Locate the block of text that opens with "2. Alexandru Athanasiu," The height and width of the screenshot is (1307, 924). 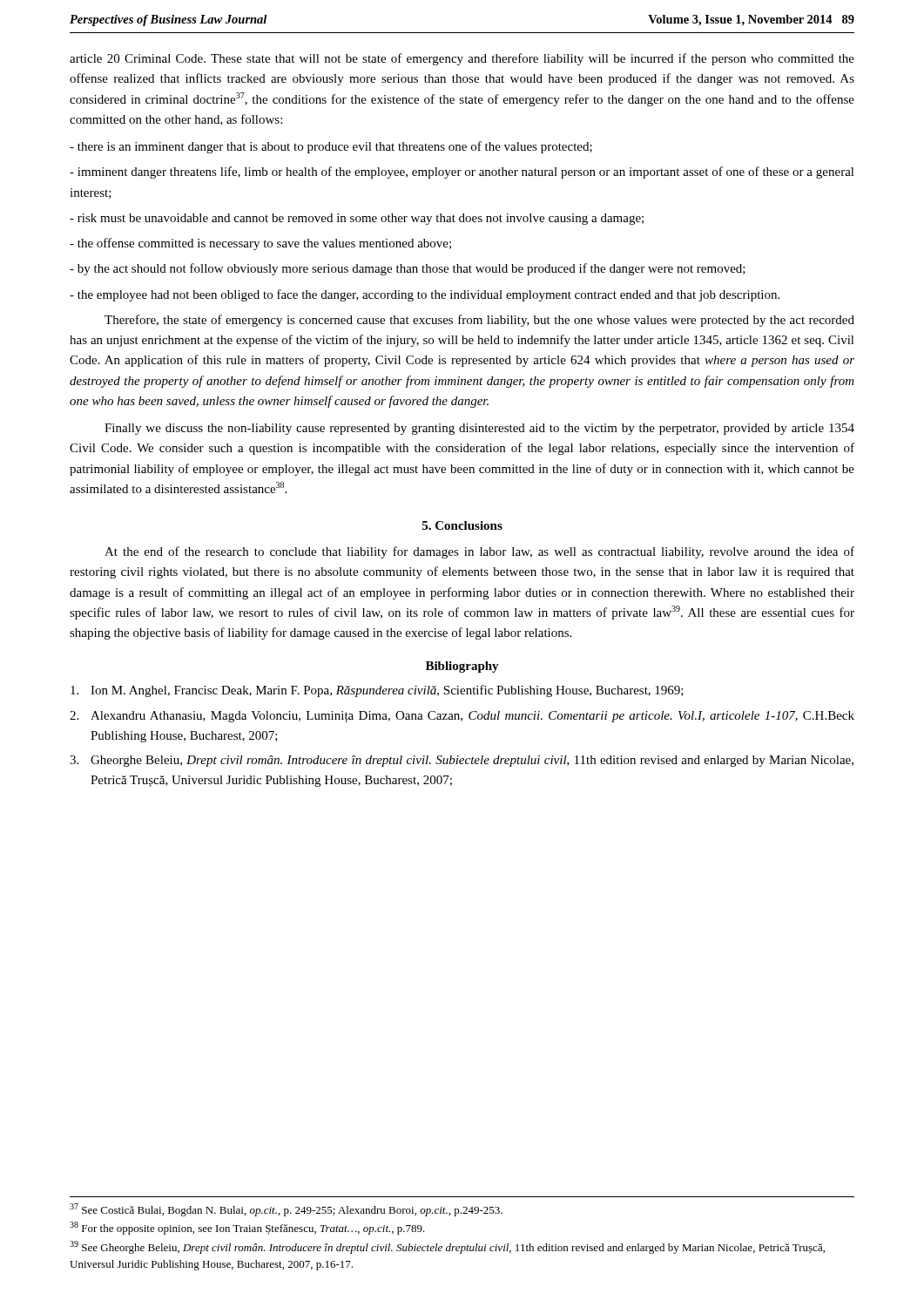pyautogui.click(x=462, y=726)
